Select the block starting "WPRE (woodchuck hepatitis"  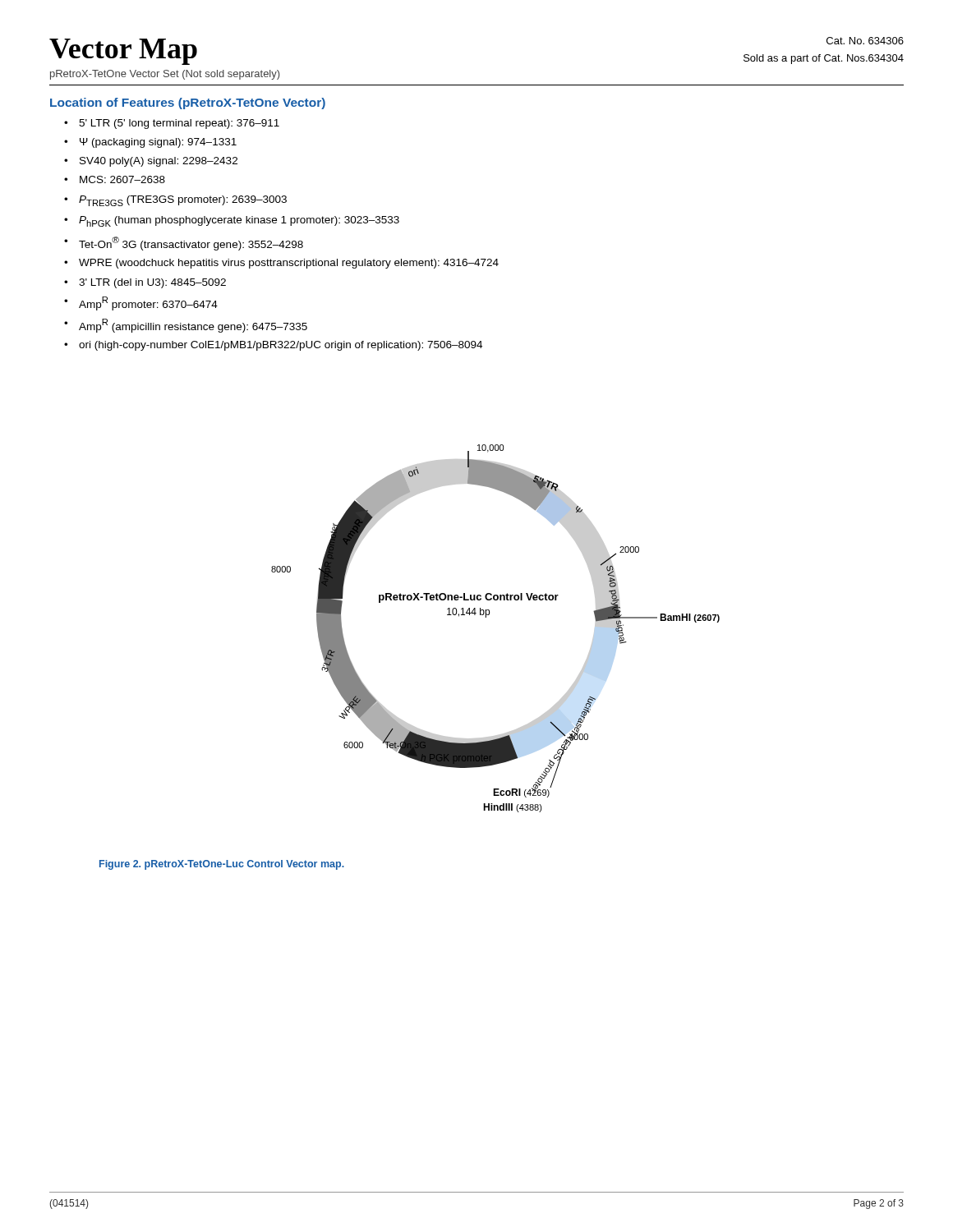(x=289, y=263)
